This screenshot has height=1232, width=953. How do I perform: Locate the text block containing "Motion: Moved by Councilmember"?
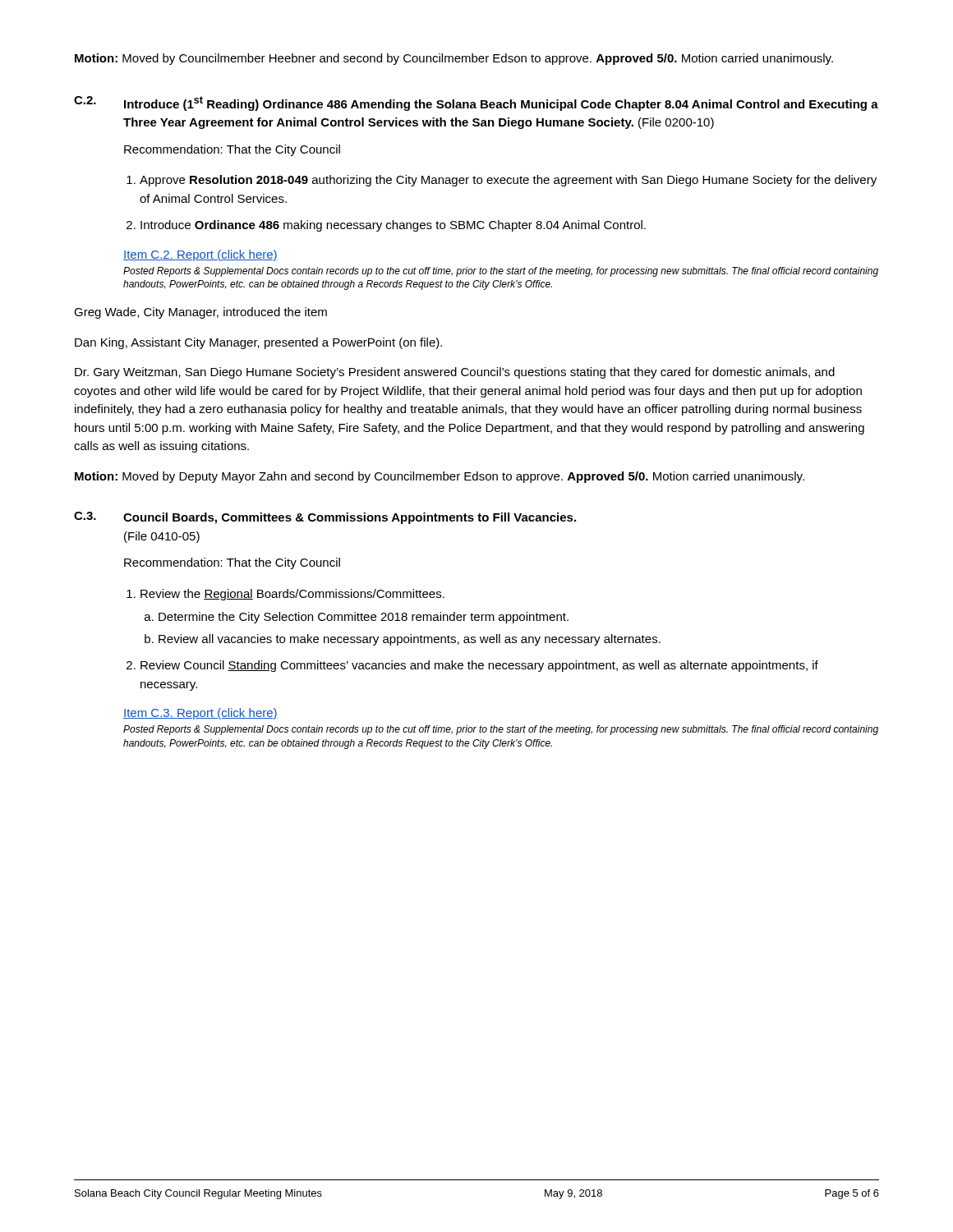[454, 58]
